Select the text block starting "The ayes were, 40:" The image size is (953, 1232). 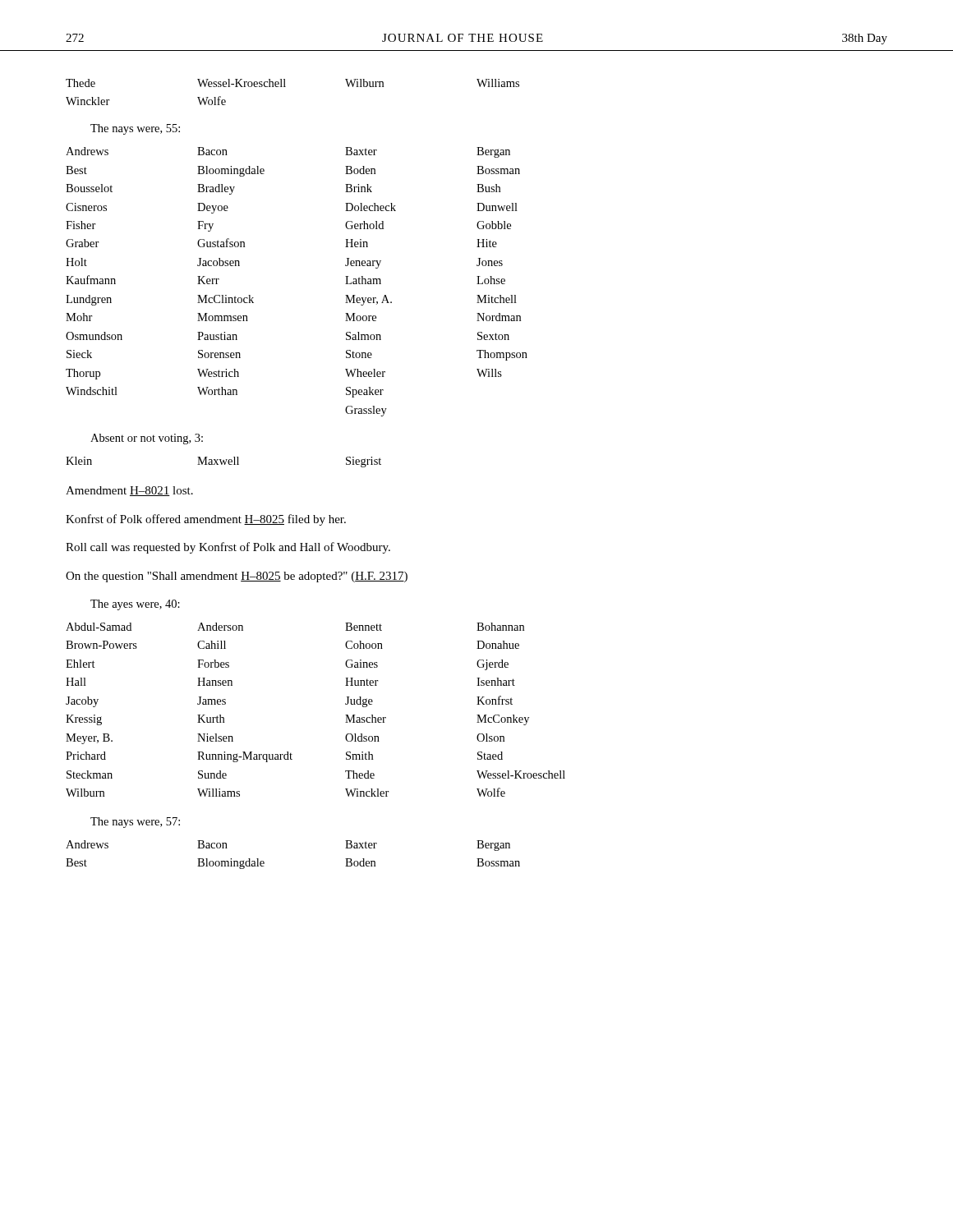point(135,605)
